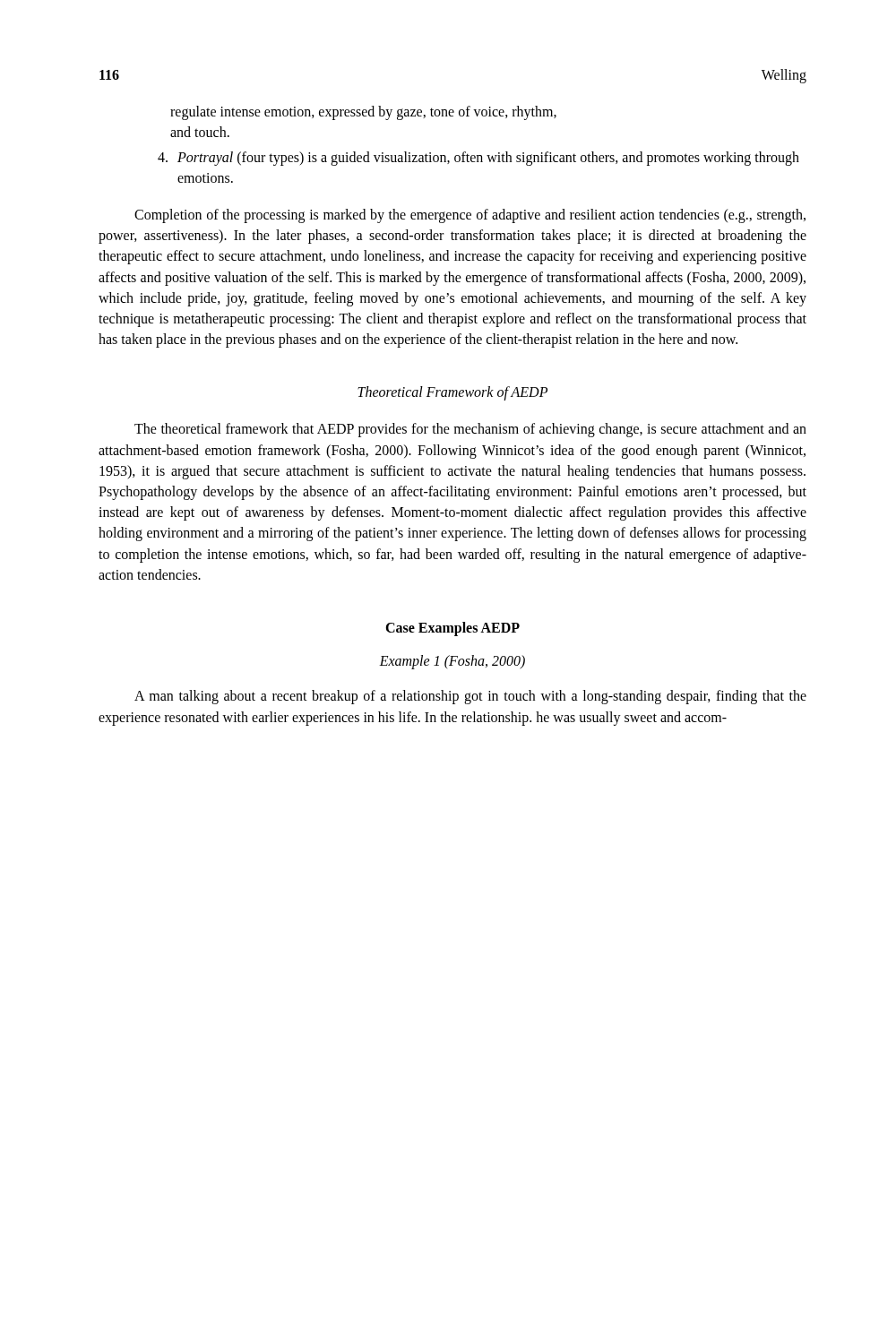This screenshot has height=1344, width=896.
Task: Point to "Theoretical Framework of AEDP"
Action: tap(452, 392)
